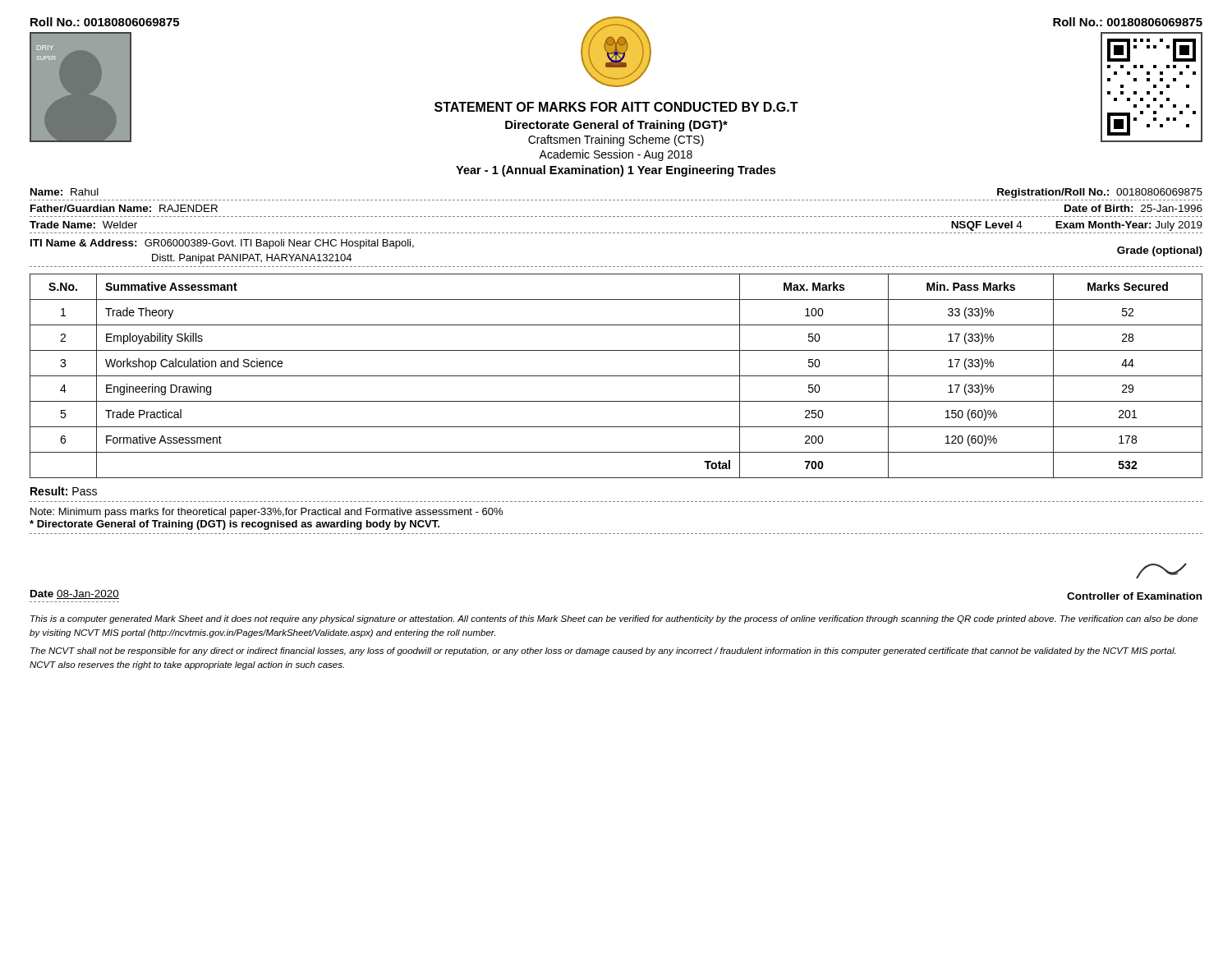Find the block on this page that starts "The NCVT shall not"
The width and height of the screenshot is (1232, 953).
[x=603, y=657]
